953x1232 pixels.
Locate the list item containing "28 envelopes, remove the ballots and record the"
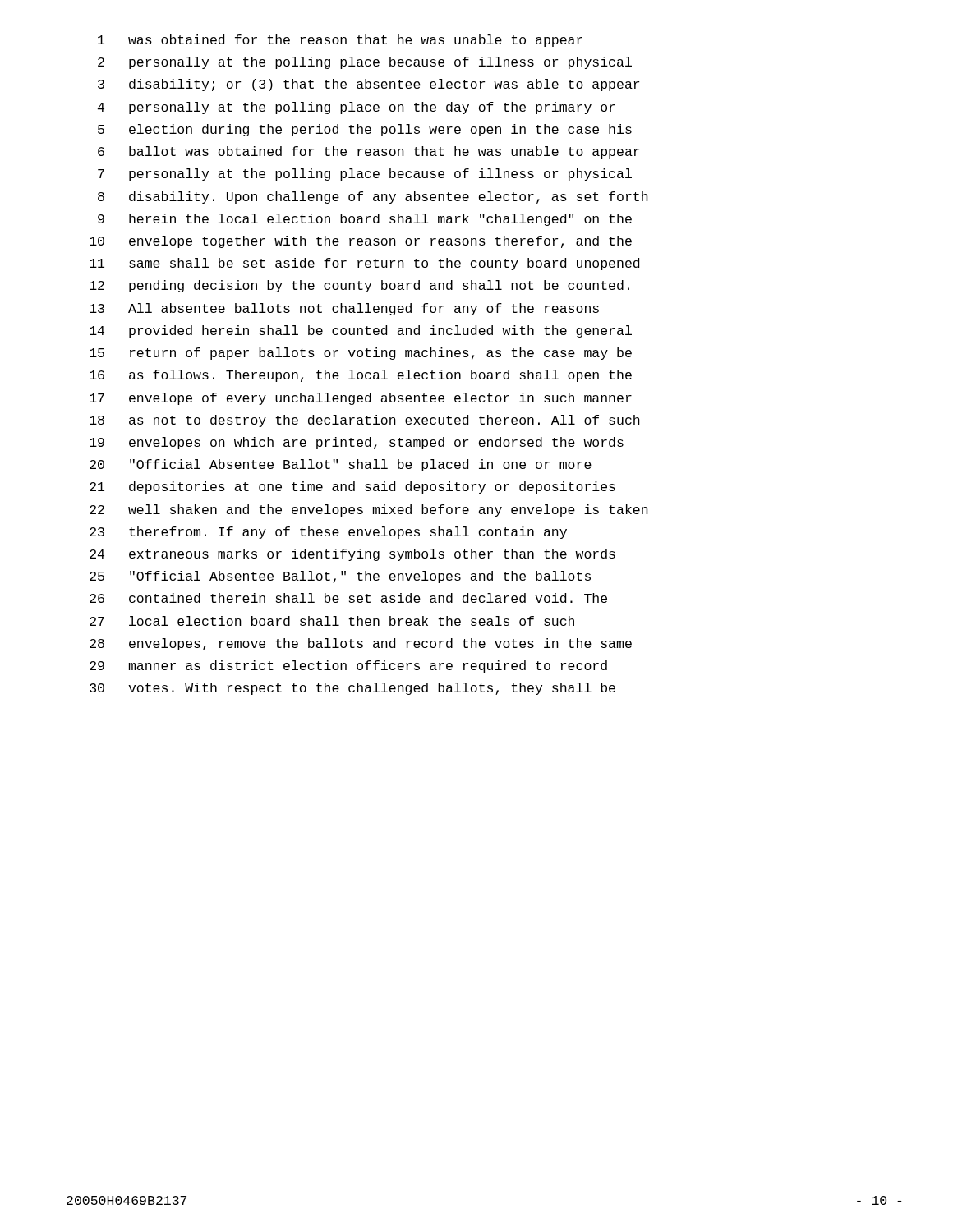(x=349, y=644)
